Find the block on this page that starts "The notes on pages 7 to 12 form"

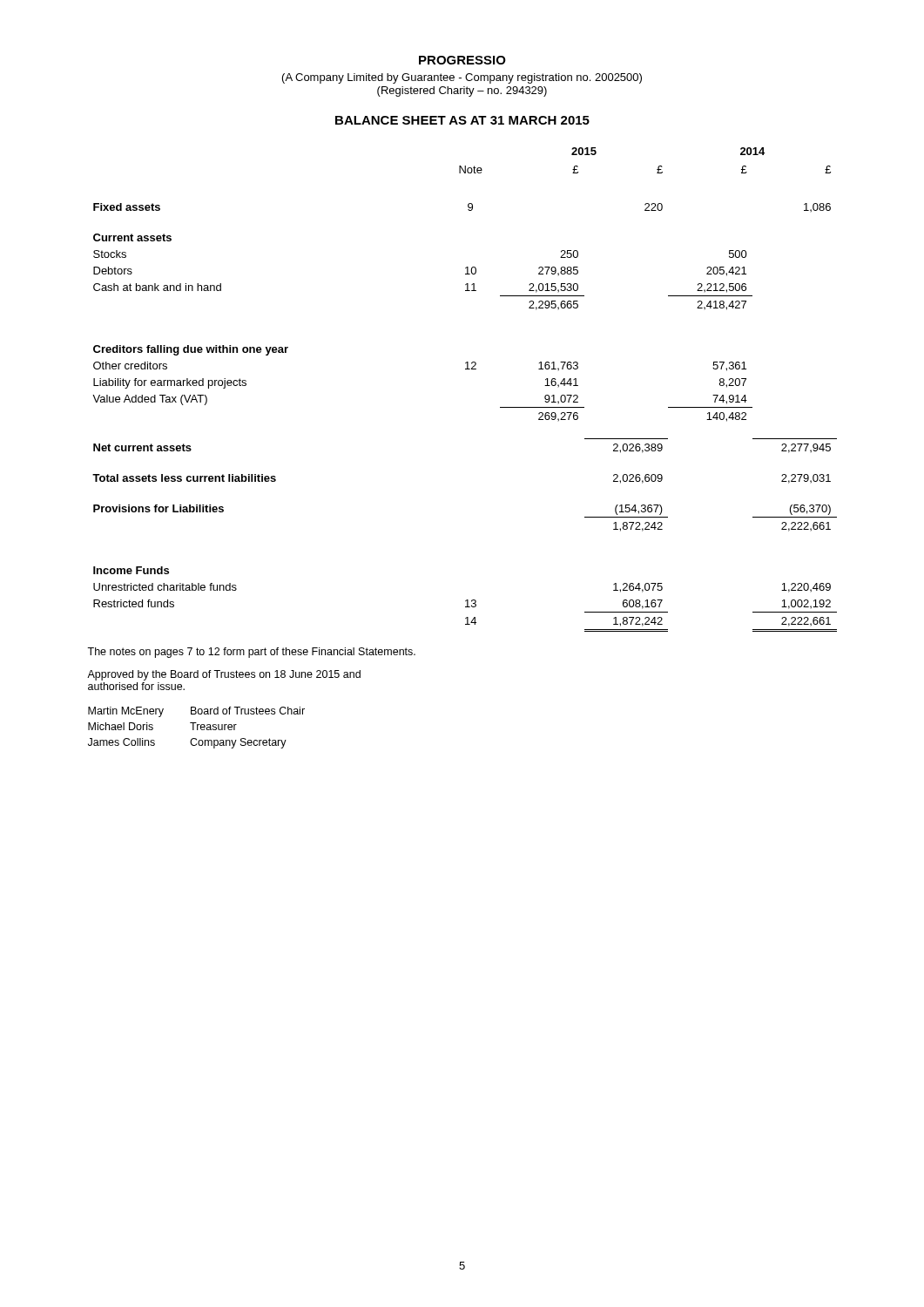[x=252, y=652]
